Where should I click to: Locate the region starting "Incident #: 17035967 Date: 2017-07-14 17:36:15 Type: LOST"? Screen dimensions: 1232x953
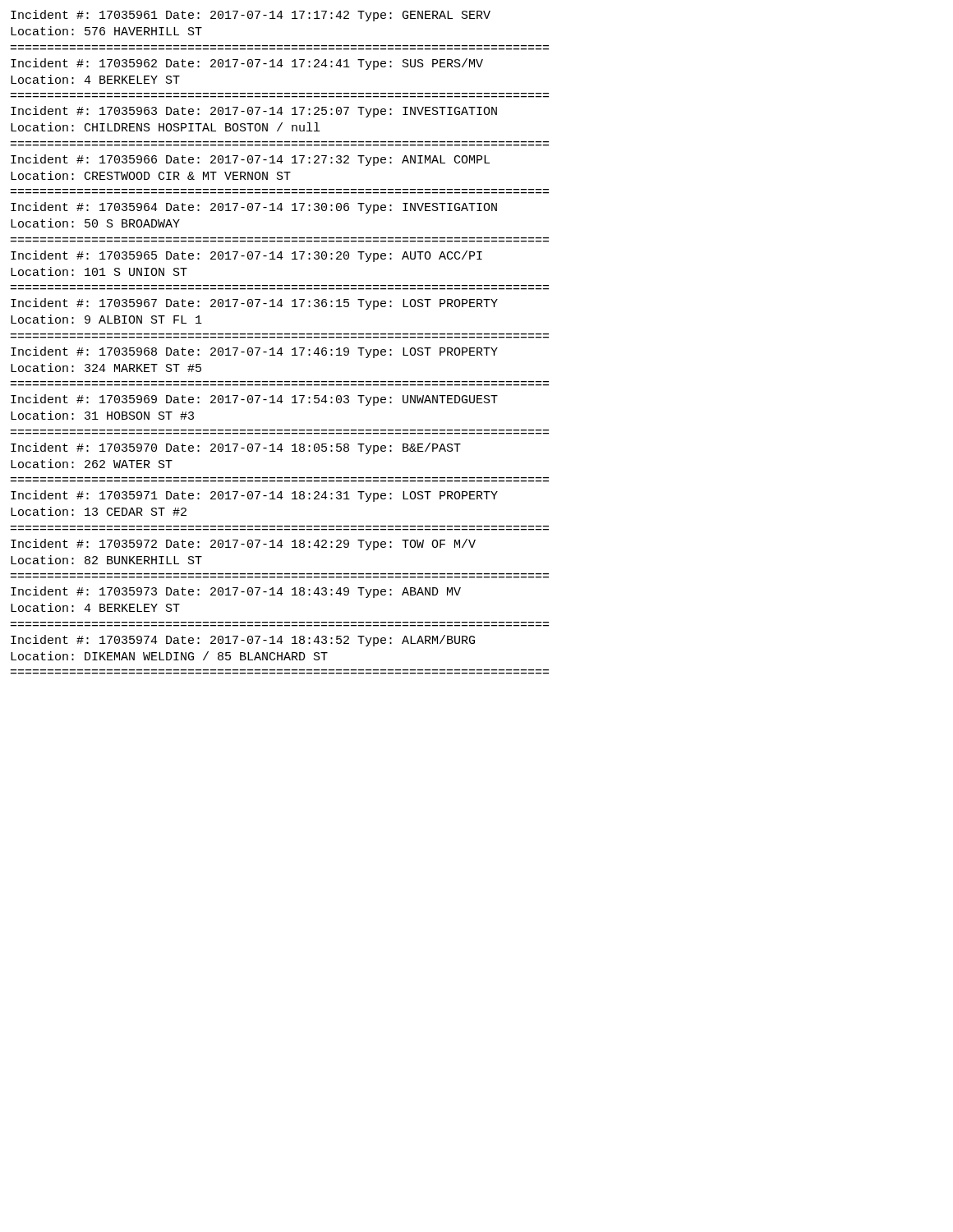coord(254,304)
